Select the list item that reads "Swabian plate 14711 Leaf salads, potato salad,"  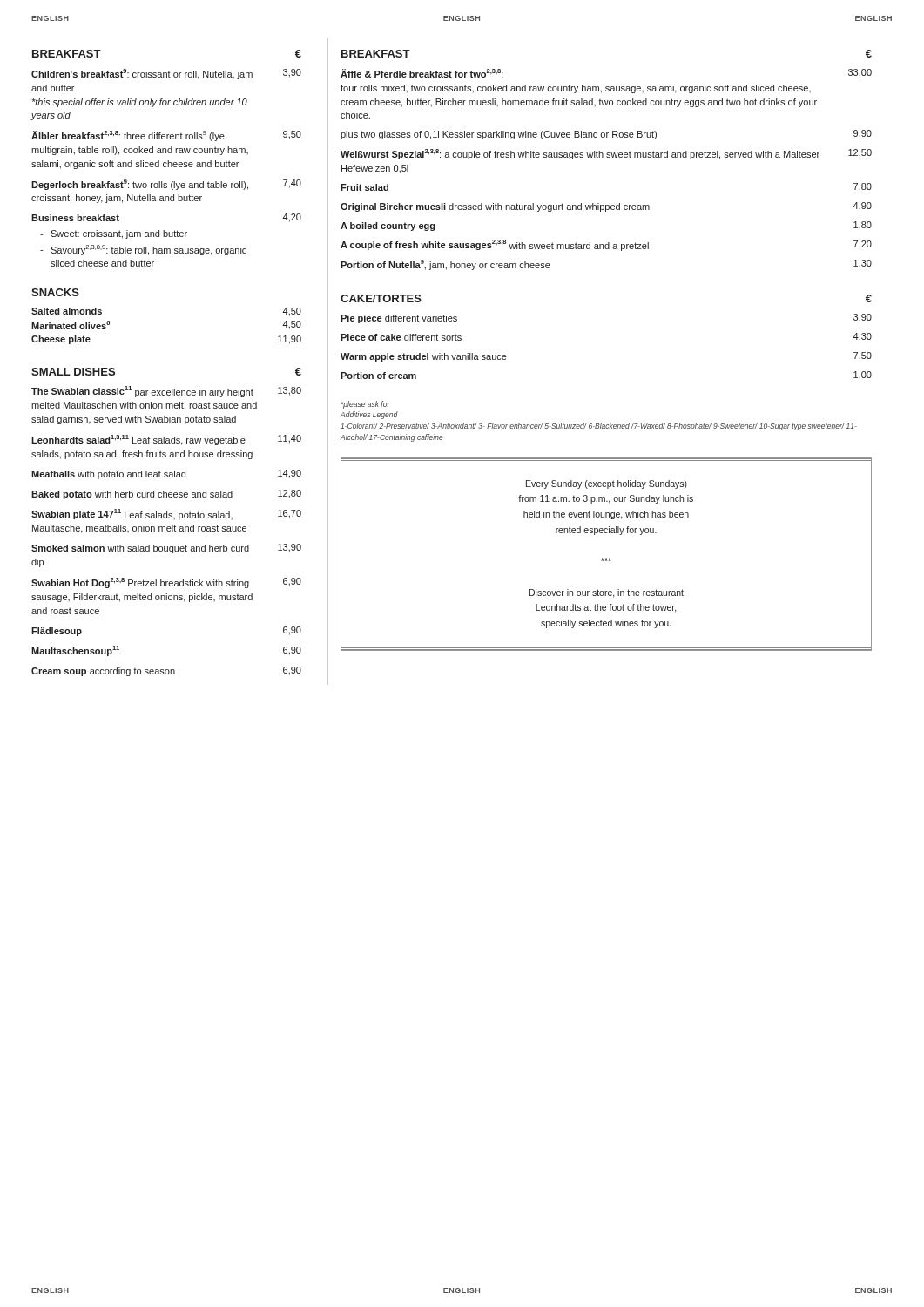tap(166, 522)
